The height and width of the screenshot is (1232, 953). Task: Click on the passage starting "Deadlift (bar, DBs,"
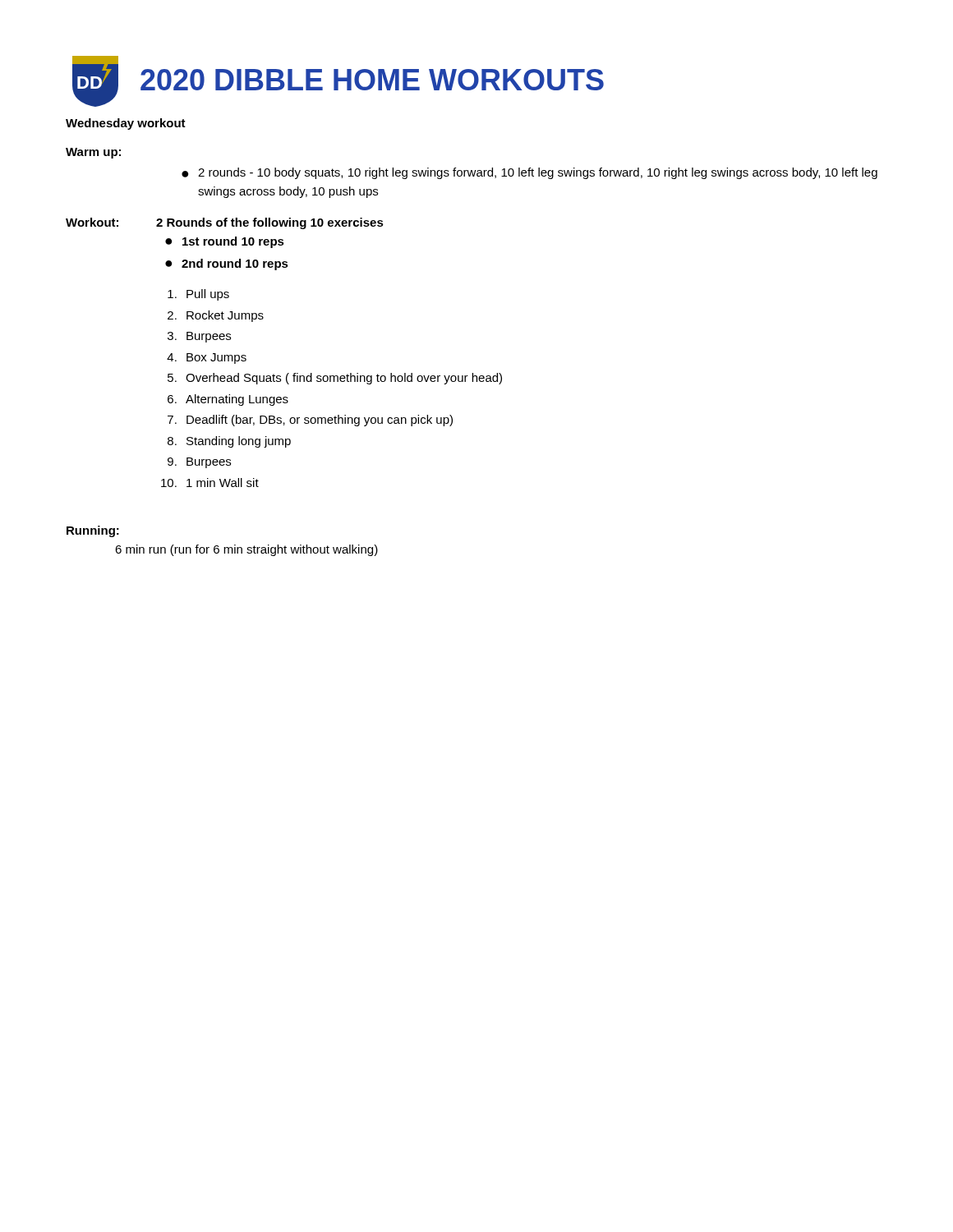(320, 420)
